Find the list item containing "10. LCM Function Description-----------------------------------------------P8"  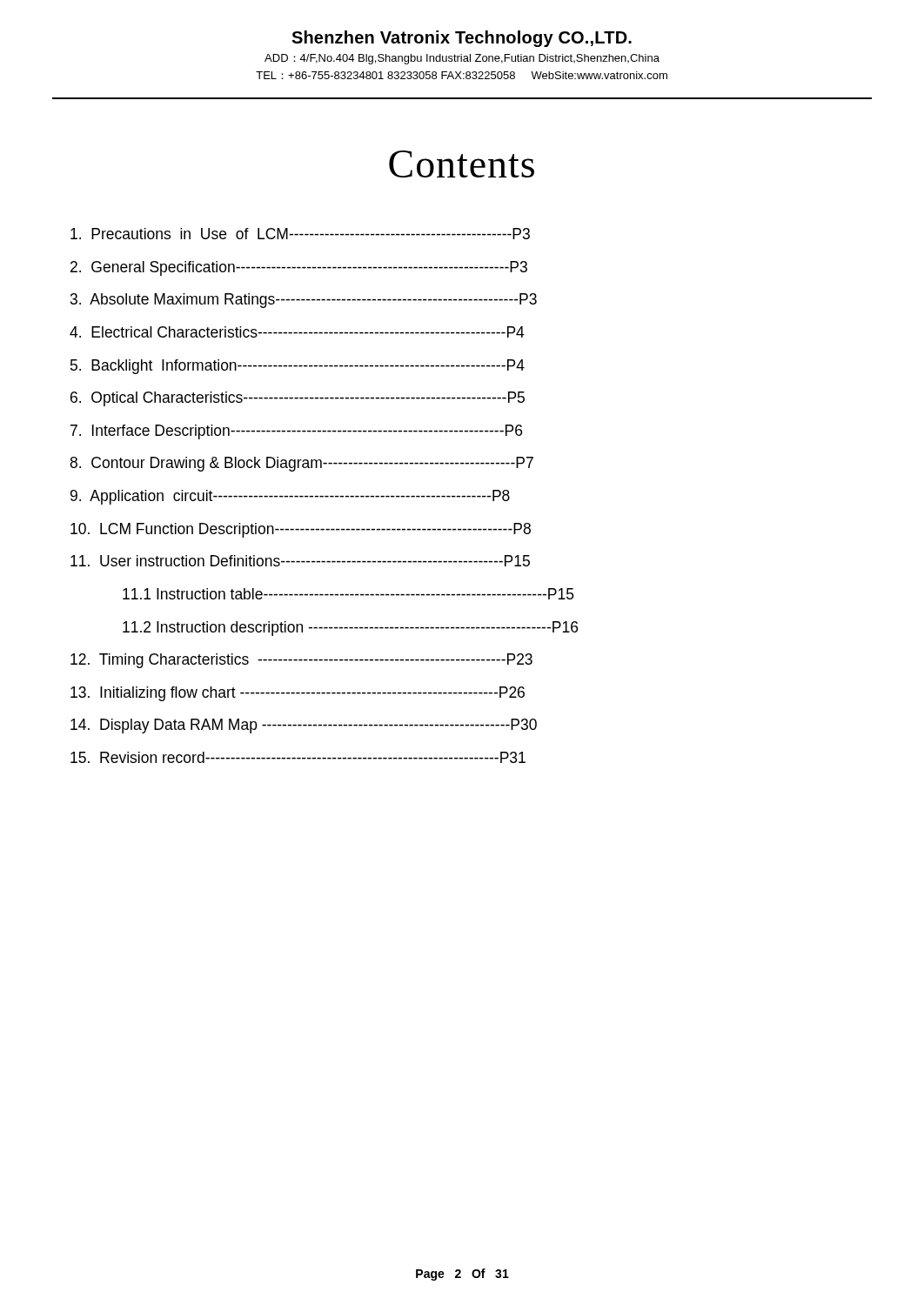pyautogui.click(x=300, y=529)
